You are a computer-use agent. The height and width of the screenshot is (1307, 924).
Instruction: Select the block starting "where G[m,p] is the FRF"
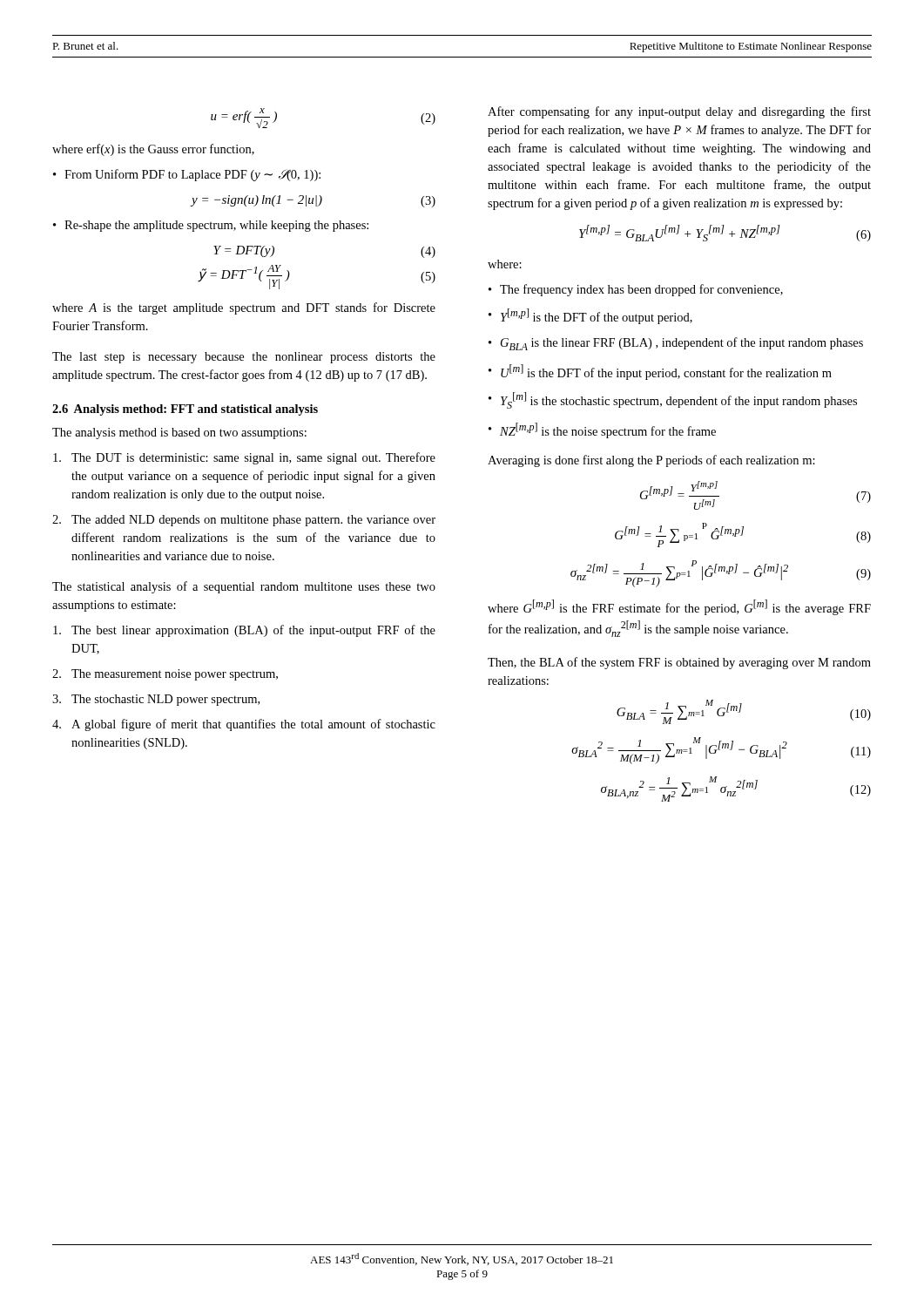[679, 618]
